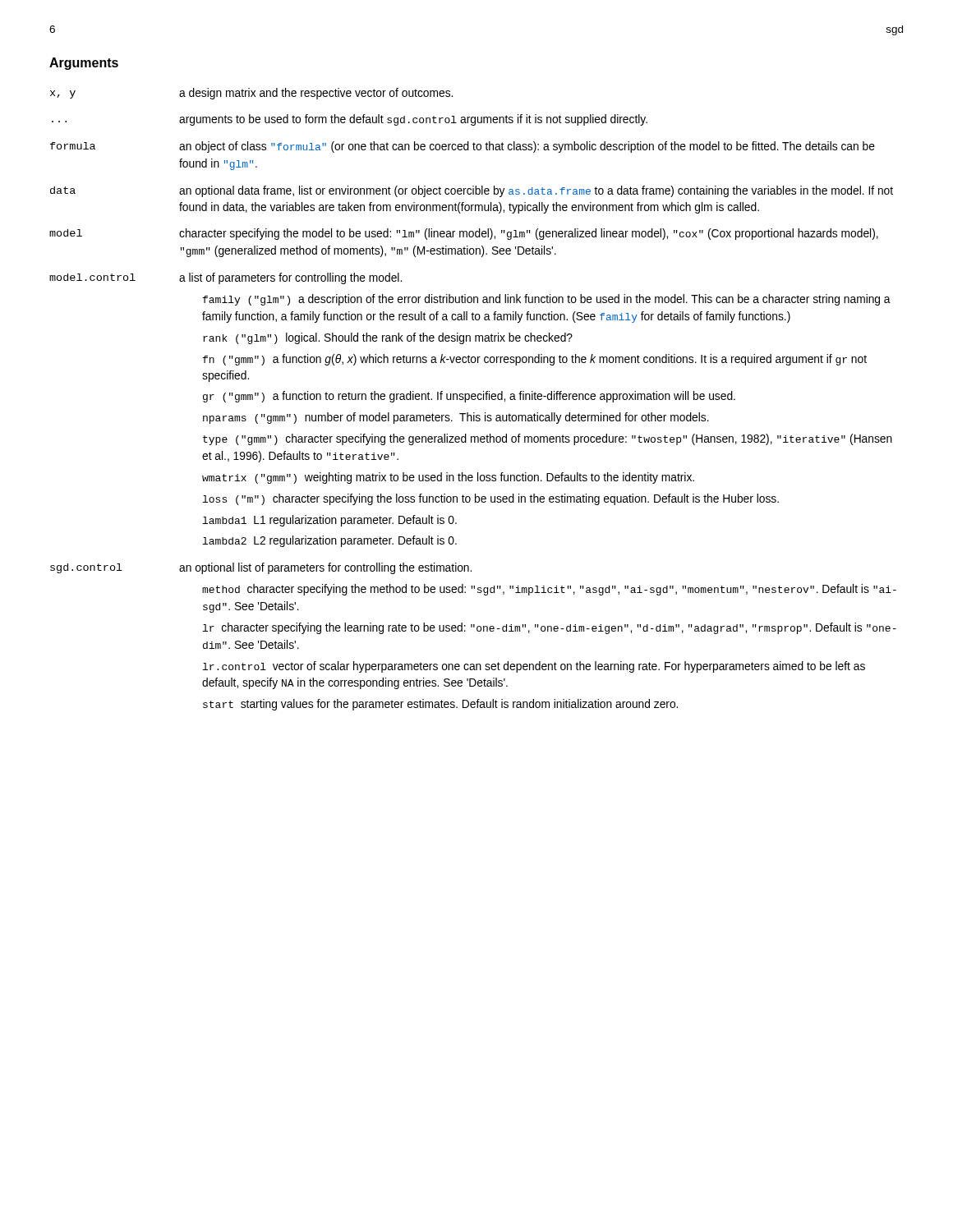The width and height of the screenshot is (953, 1232).
Task: Locate the block of text that opens with "nparams ("gmm") number of model parameters."
Action: (x=456, y=418)
